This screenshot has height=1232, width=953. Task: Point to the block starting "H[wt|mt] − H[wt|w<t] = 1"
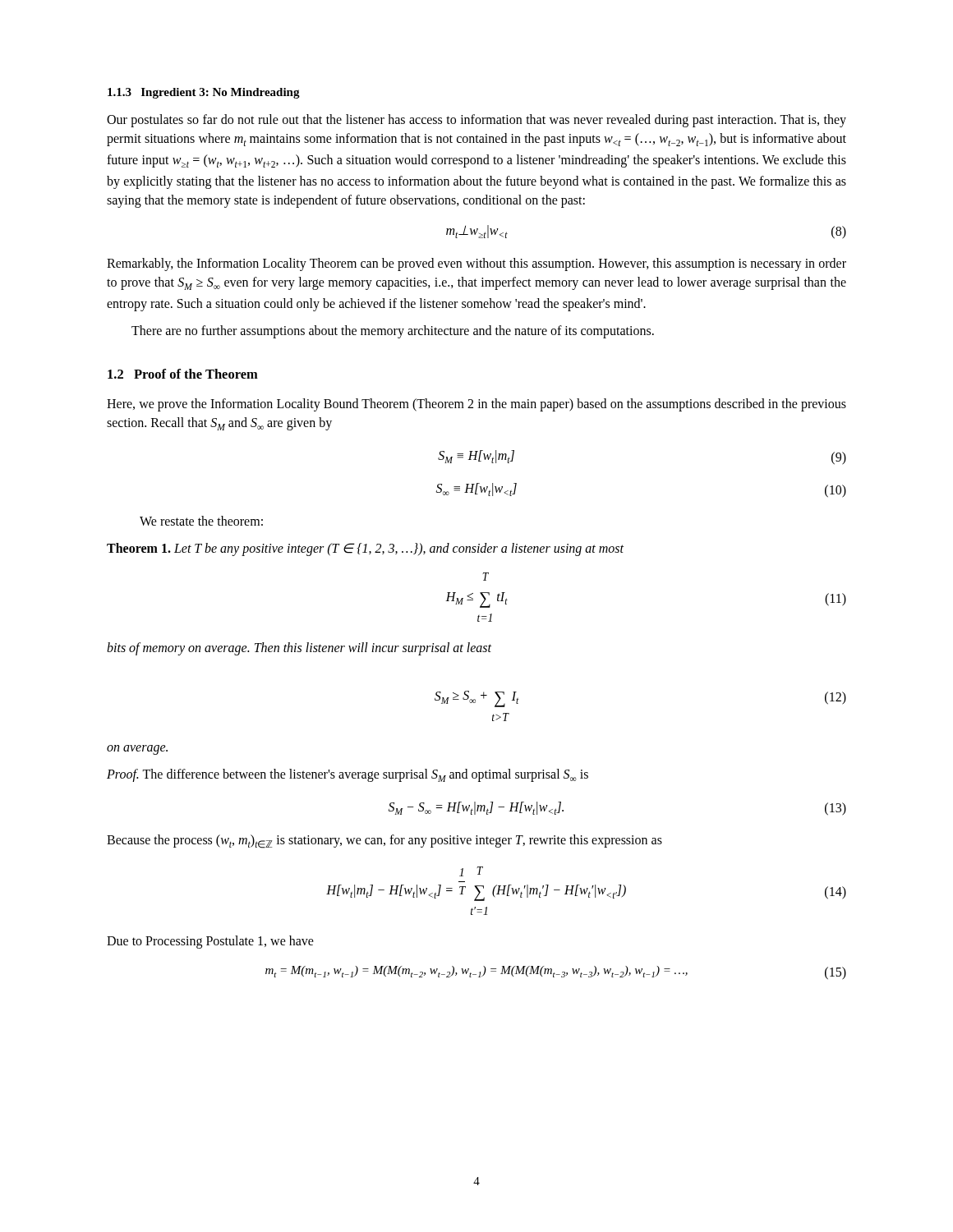tap(476, 891)
